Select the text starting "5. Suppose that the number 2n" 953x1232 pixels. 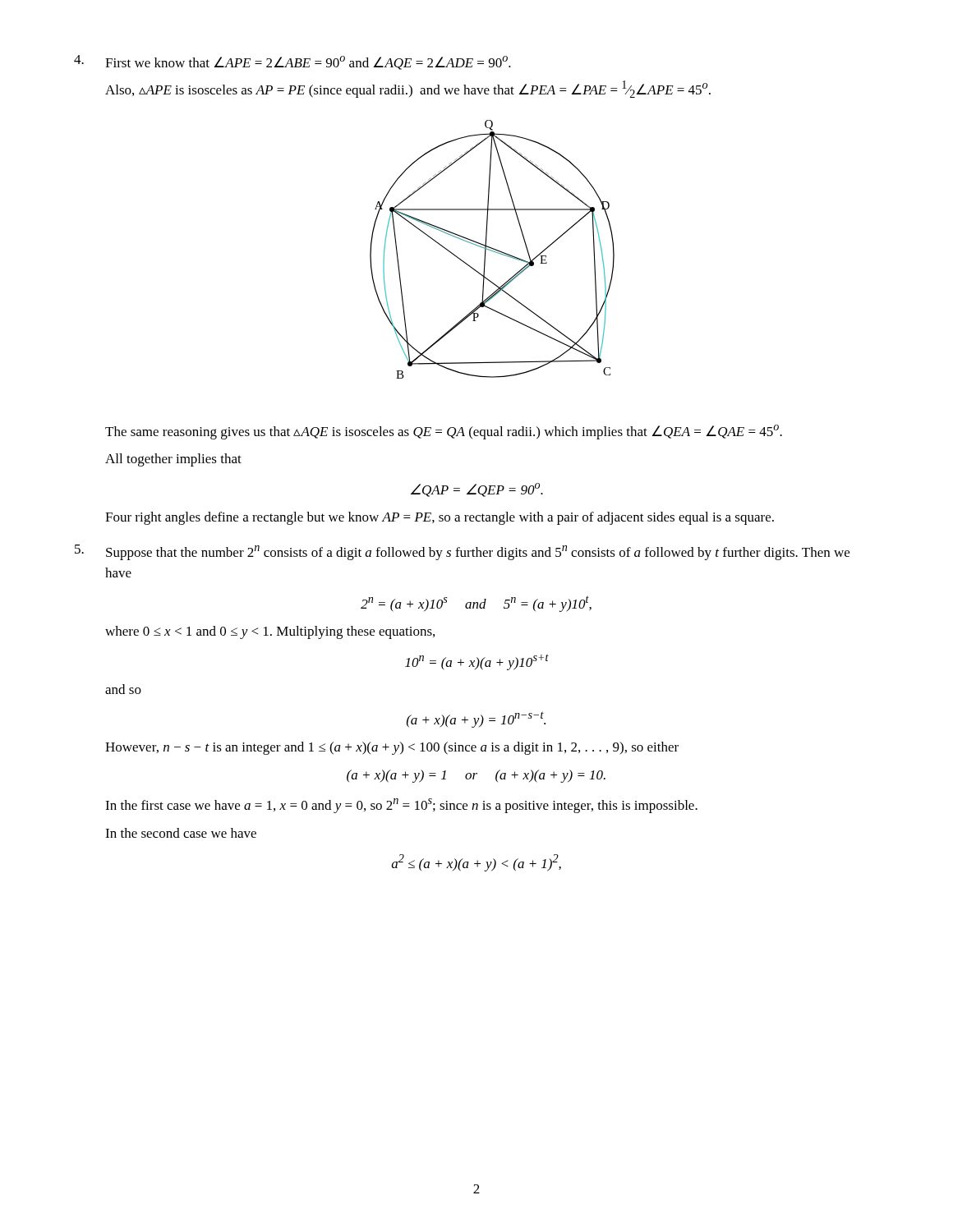[476, 561]
